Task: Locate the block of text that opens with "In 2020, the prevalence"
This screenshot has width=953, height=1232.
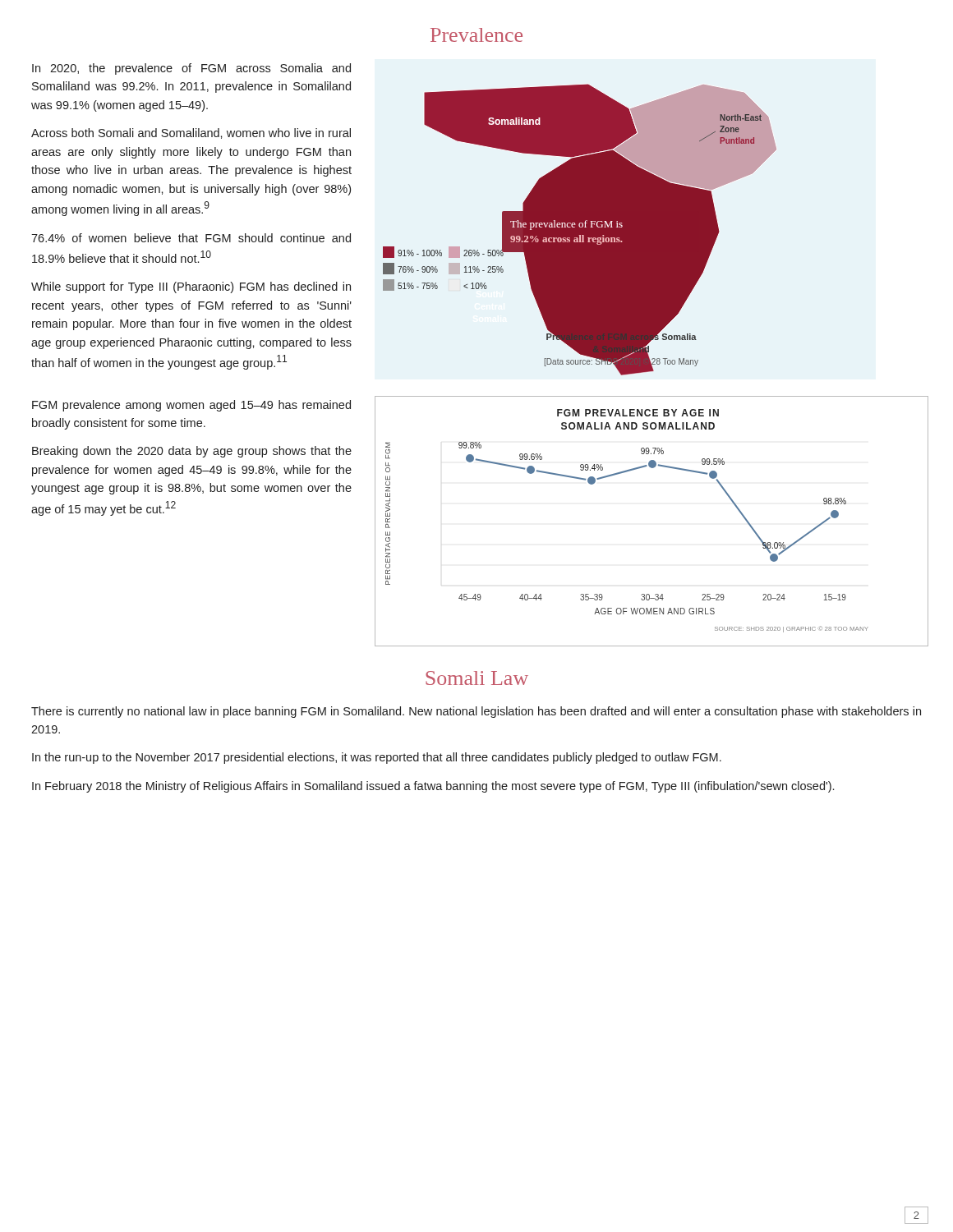Action: click(x=191, y=216)
